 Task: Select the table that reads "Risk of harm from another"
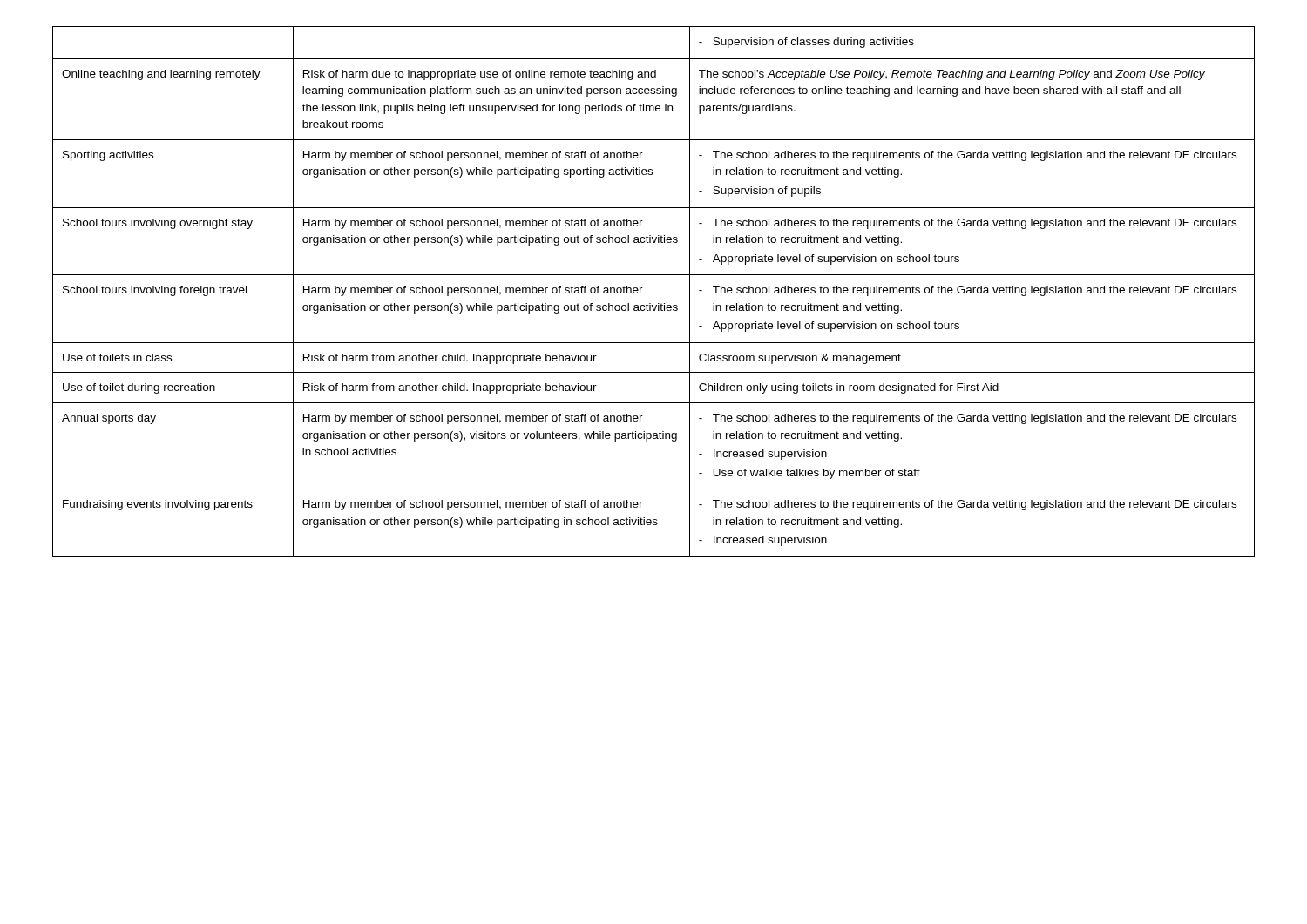(654, 292)
